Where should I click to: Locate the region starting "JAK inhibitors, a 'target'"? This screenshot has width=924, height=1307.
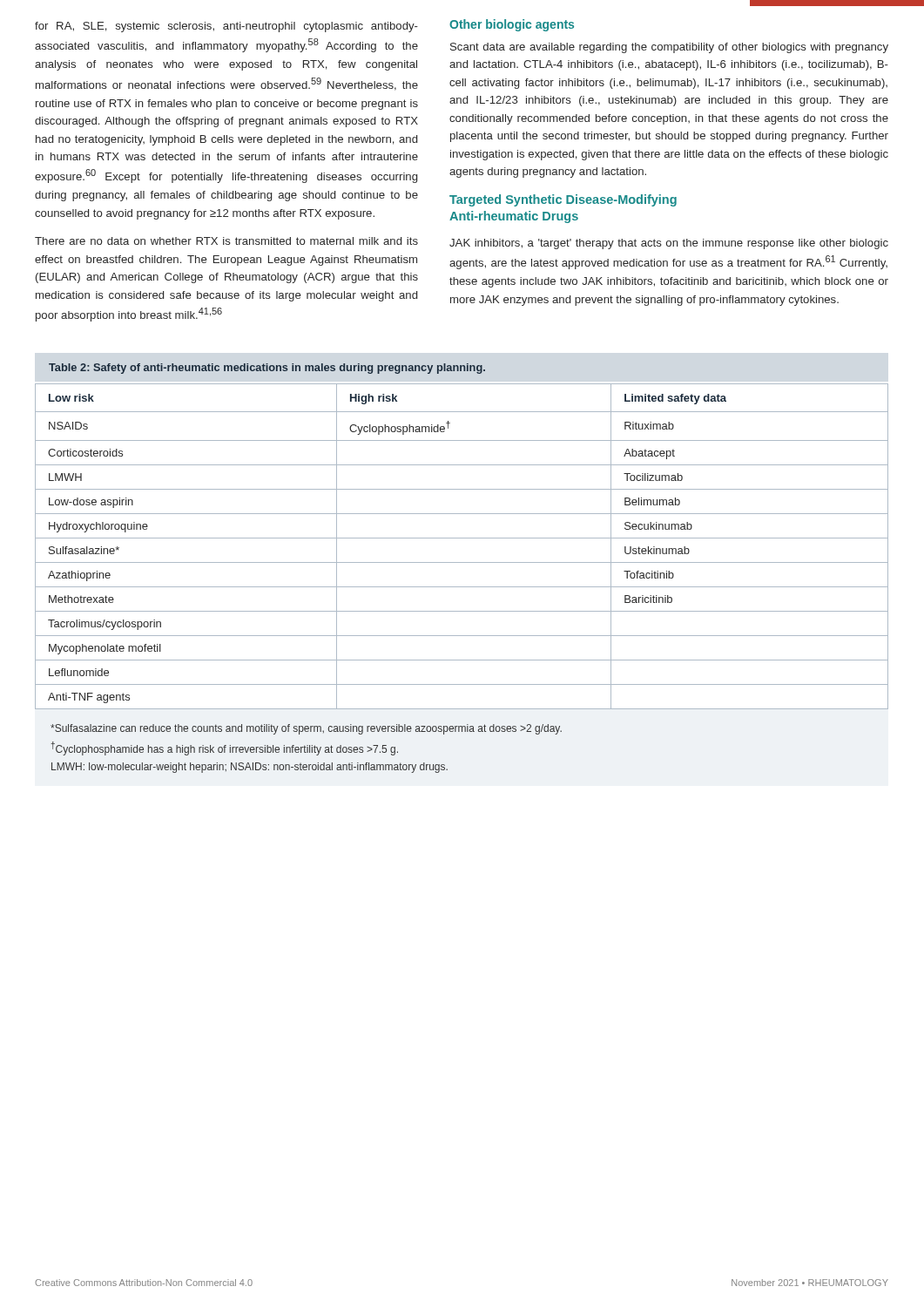point(669,271)
